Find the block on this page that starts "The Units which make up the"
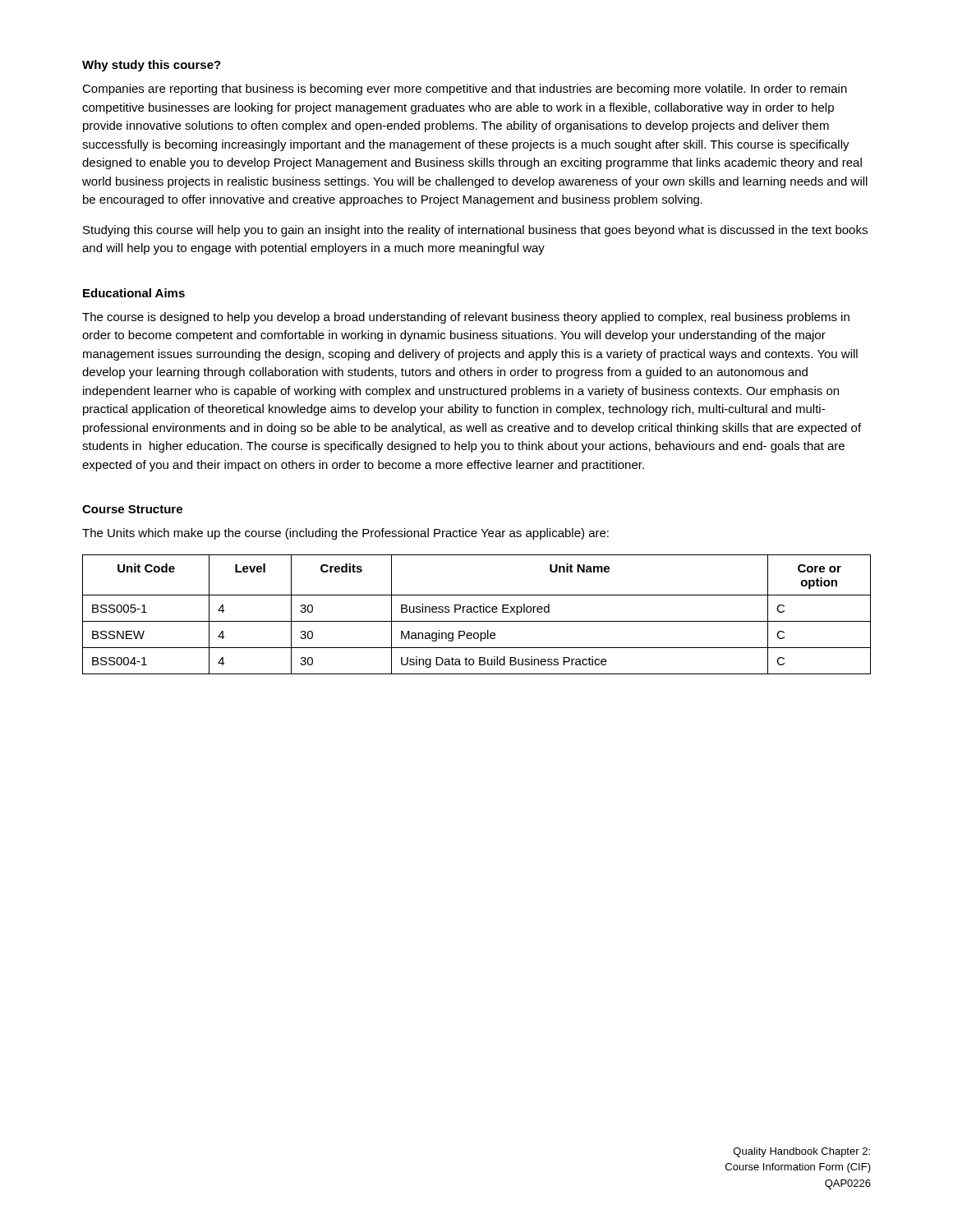This screenshot has height=1232, width=953. (x=346, y=533)
